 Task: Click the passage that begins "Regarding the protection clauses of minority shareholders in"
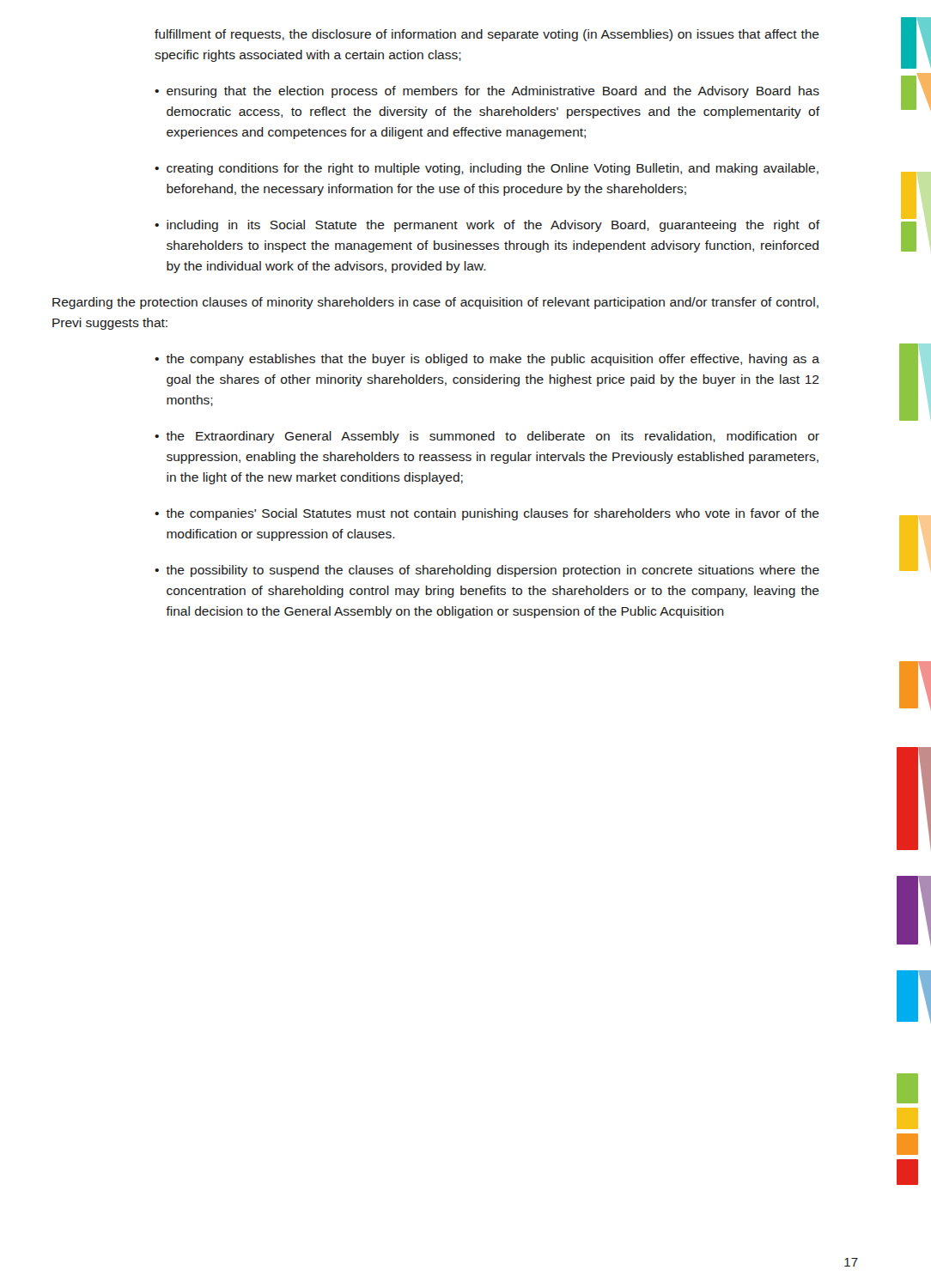[435, 313]
